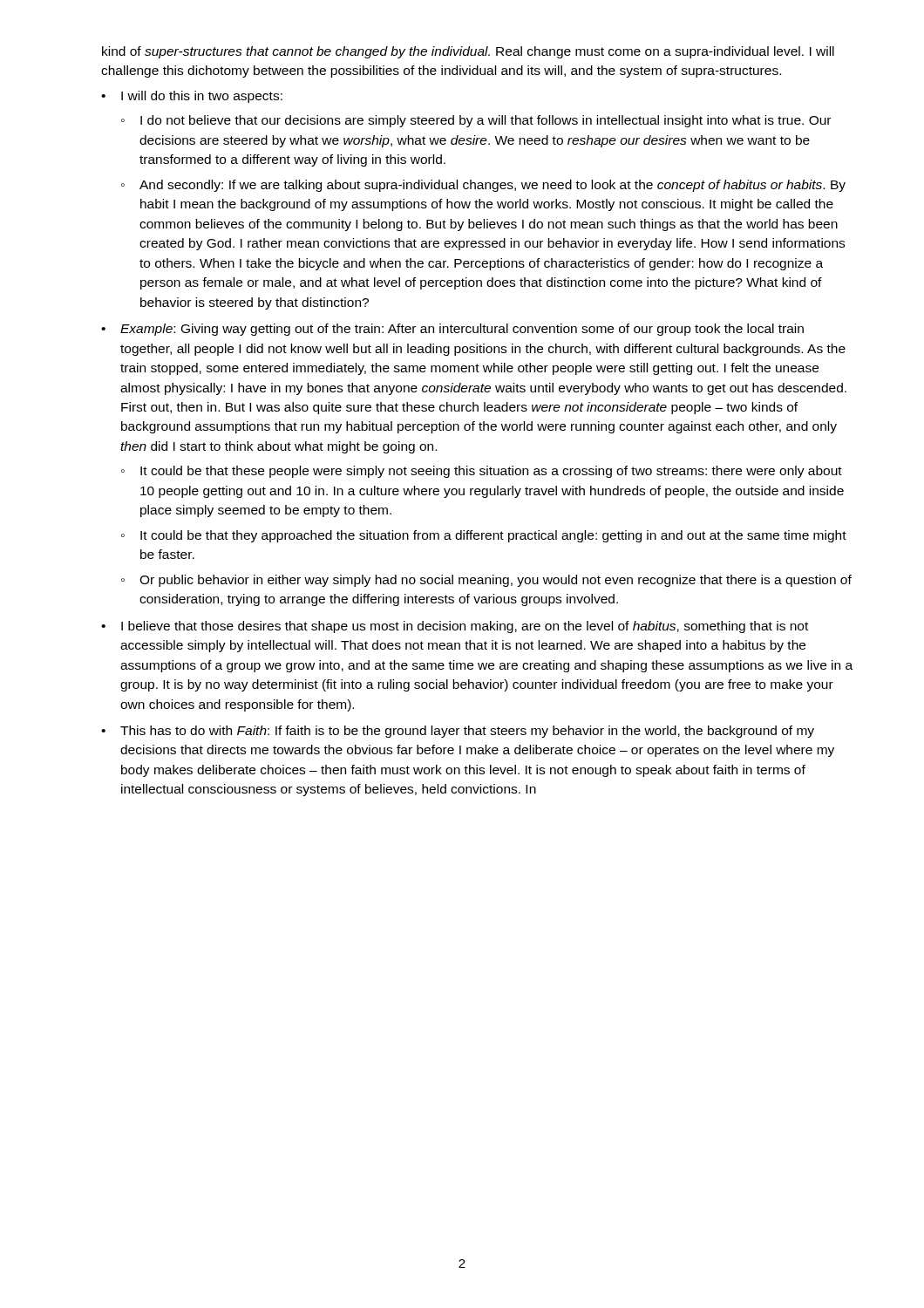
Task: Select the text block containing "kind of super-structures that cannot be changed by"
Action: click(468, 61)
